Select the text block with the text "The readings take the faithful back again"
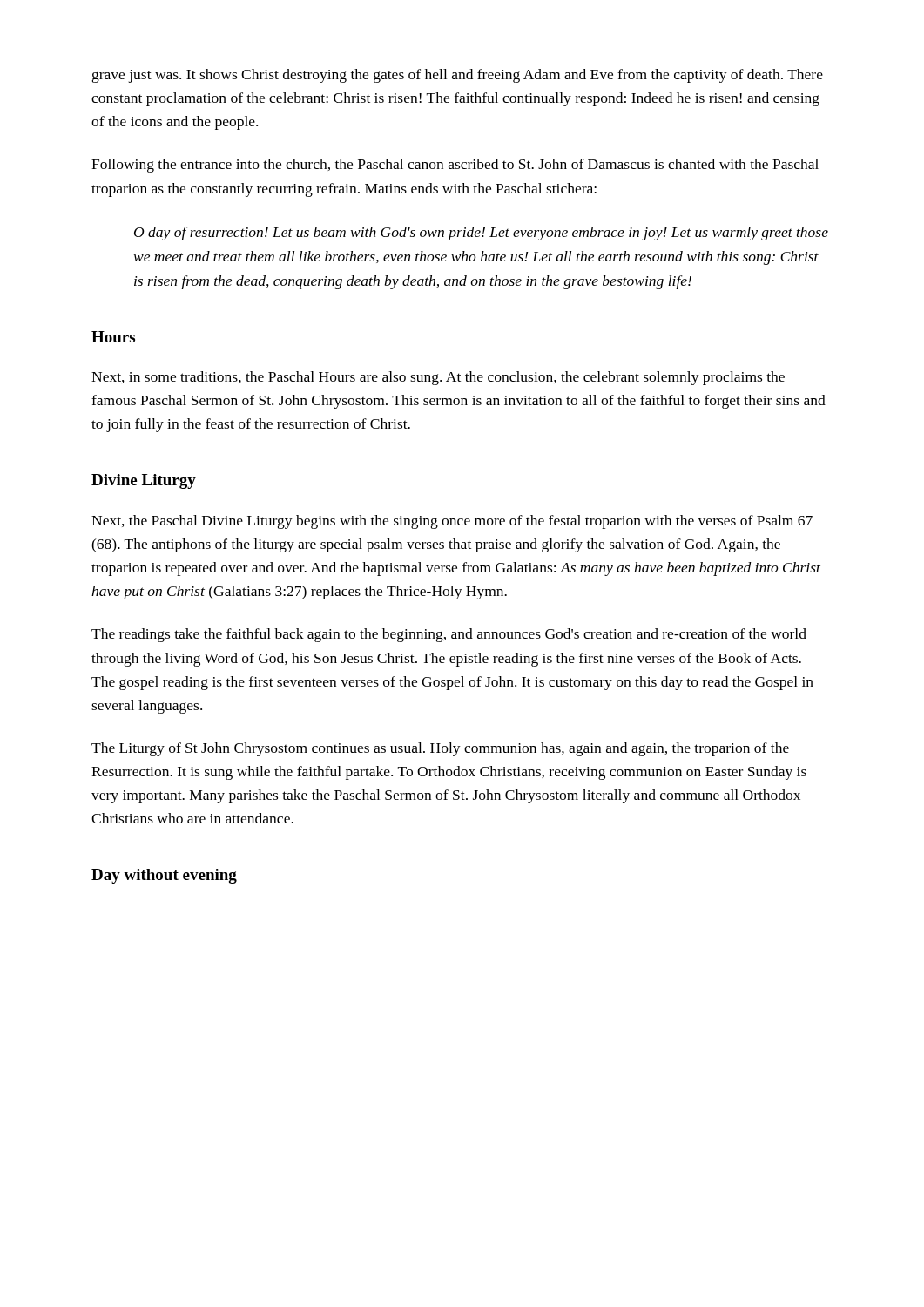The image size is (924, 1307). 452,669
